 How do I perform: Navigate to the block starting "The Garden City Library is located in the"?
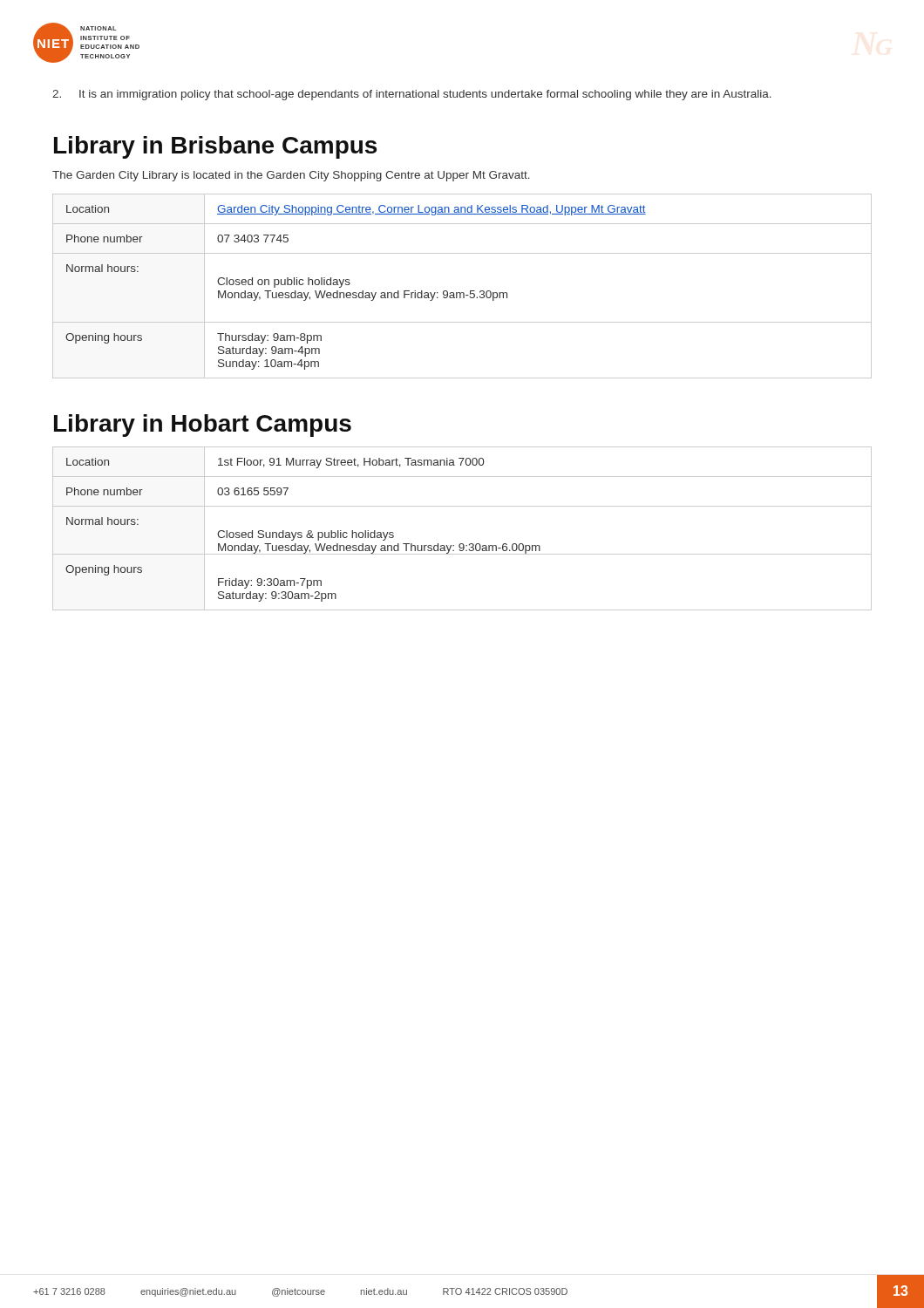[291, 175]
